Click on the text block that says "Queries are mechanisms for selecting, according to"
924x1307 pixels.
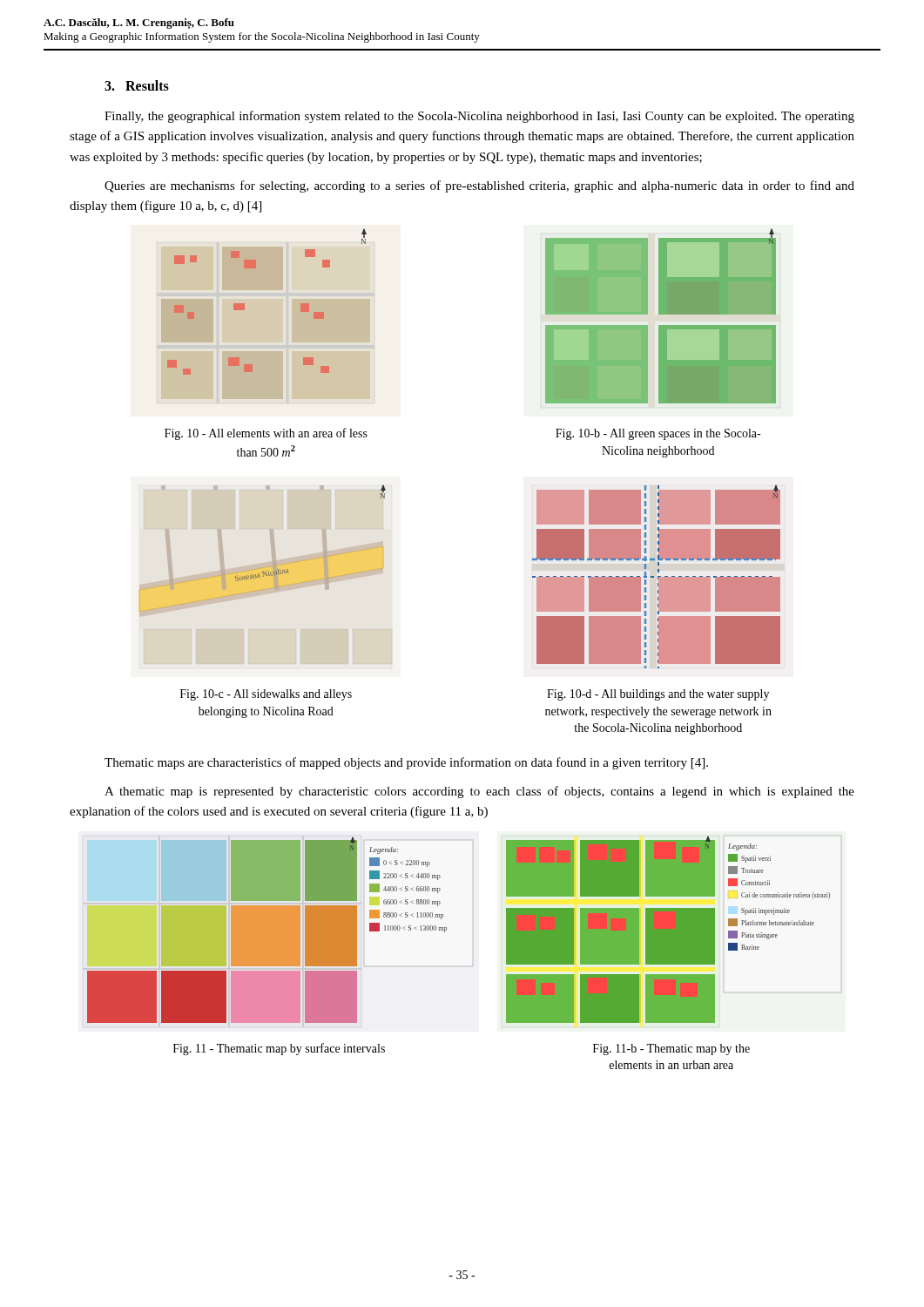point(462,196)
